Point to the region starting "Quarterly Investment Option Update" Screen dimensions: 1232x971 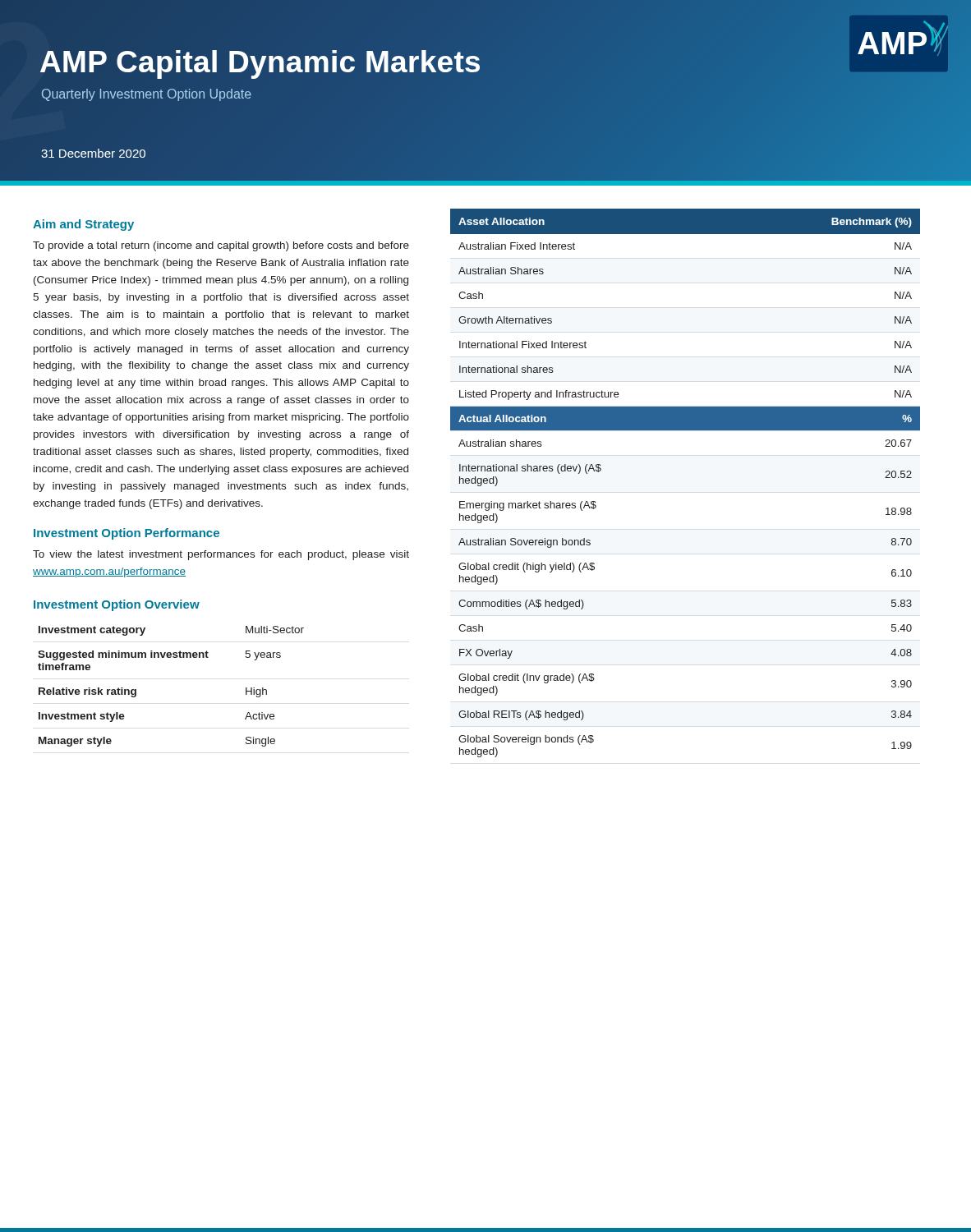146,94
